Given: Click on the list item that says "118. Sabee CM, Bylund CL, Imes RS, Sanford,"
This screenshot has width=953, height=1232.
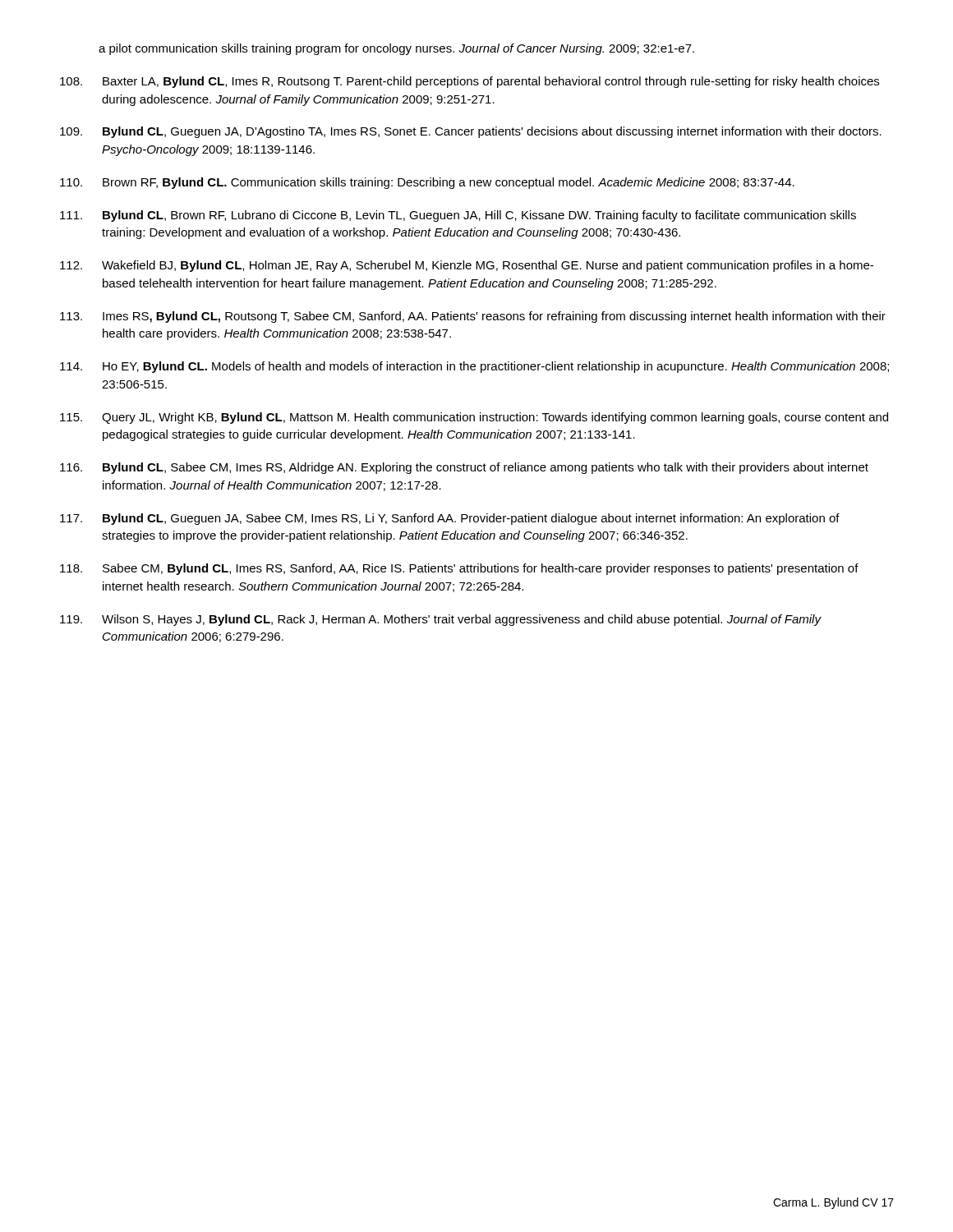Looking at the screenshot, I should tap(476, 577).
